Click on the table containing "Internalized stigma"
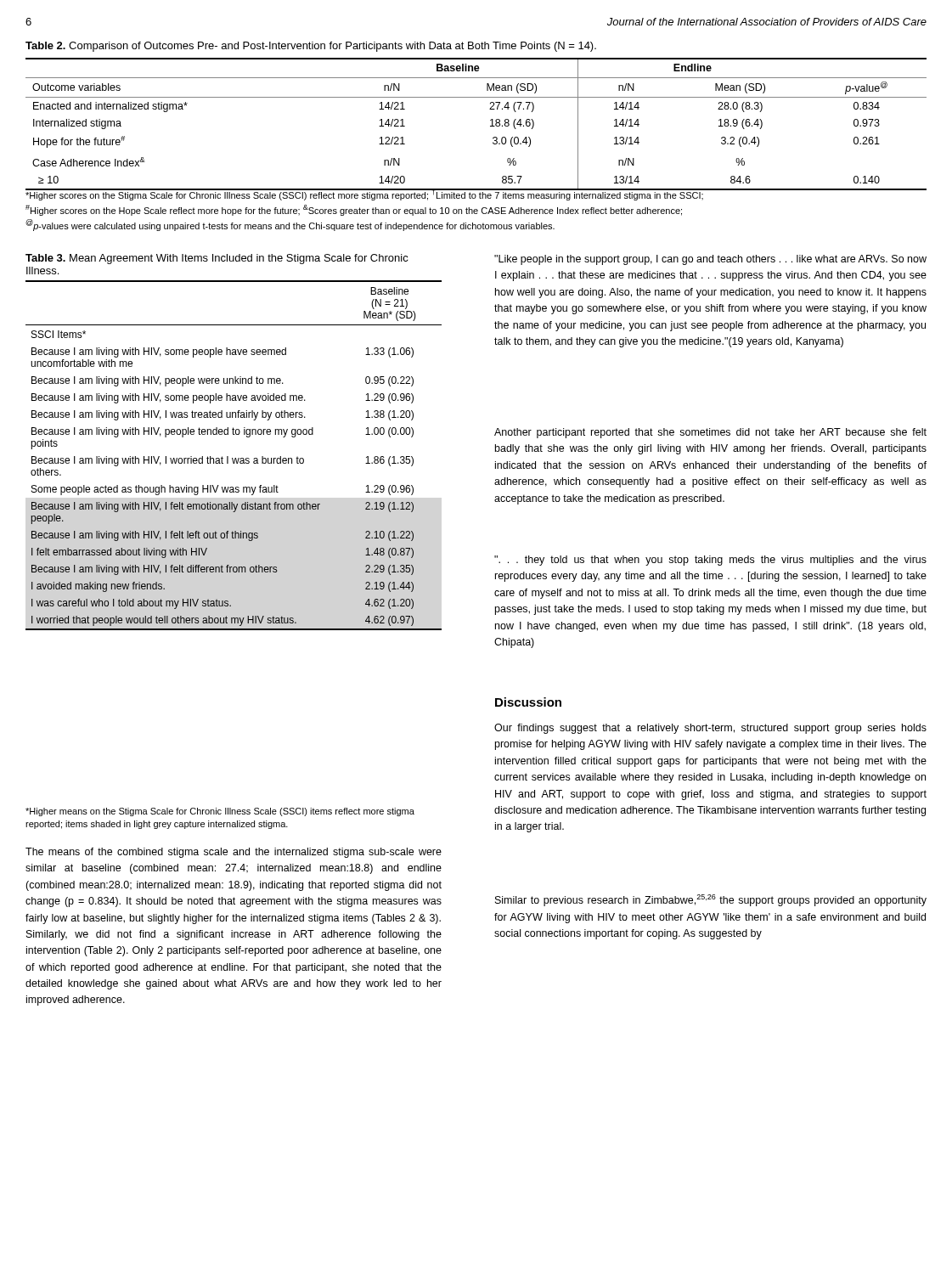Image resolution: width=952 pixels, height=1274 pixels. coord(476,124)
